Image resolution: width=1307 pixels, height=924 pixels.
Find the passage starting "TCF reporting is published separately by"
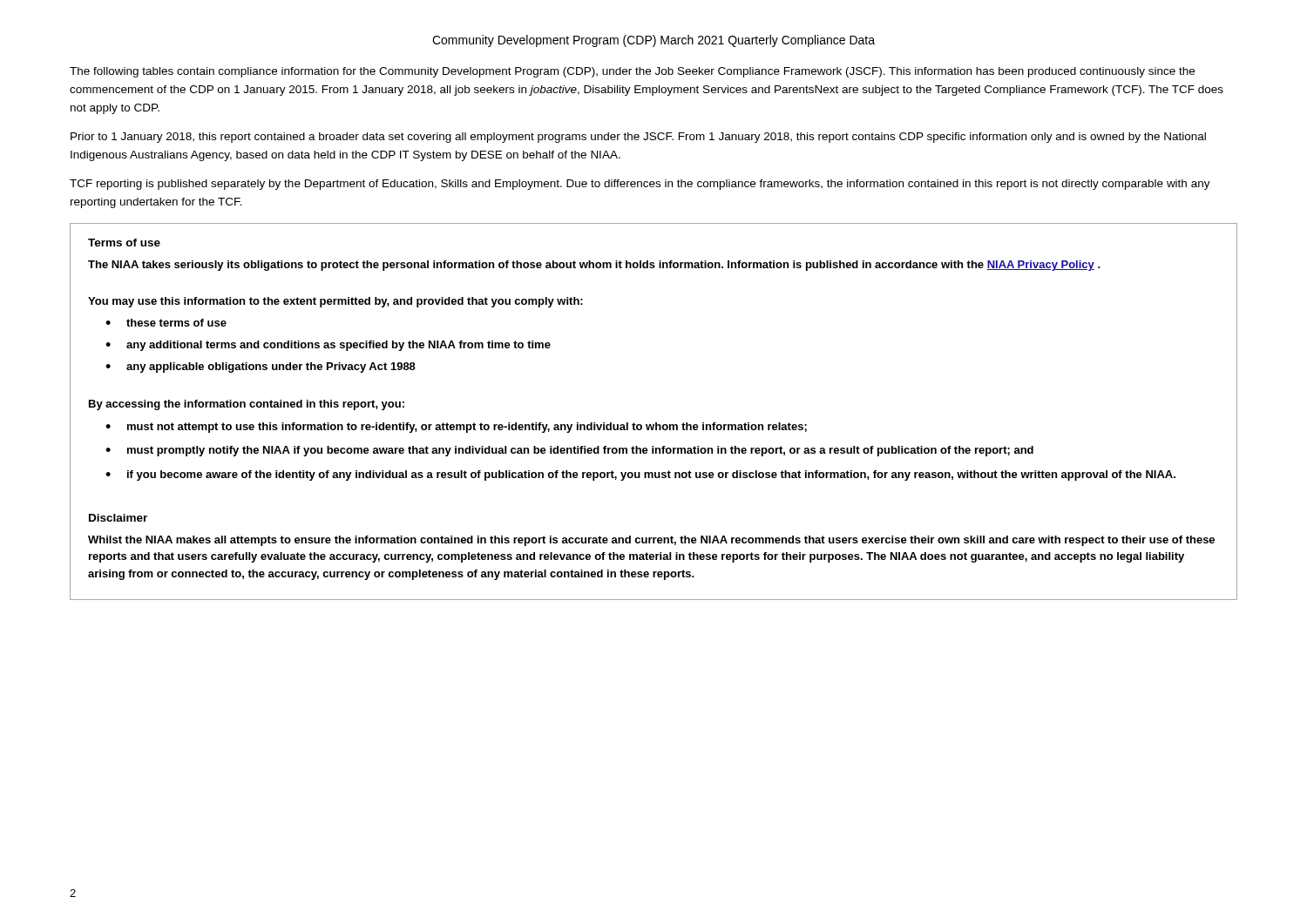coord(640,192)
